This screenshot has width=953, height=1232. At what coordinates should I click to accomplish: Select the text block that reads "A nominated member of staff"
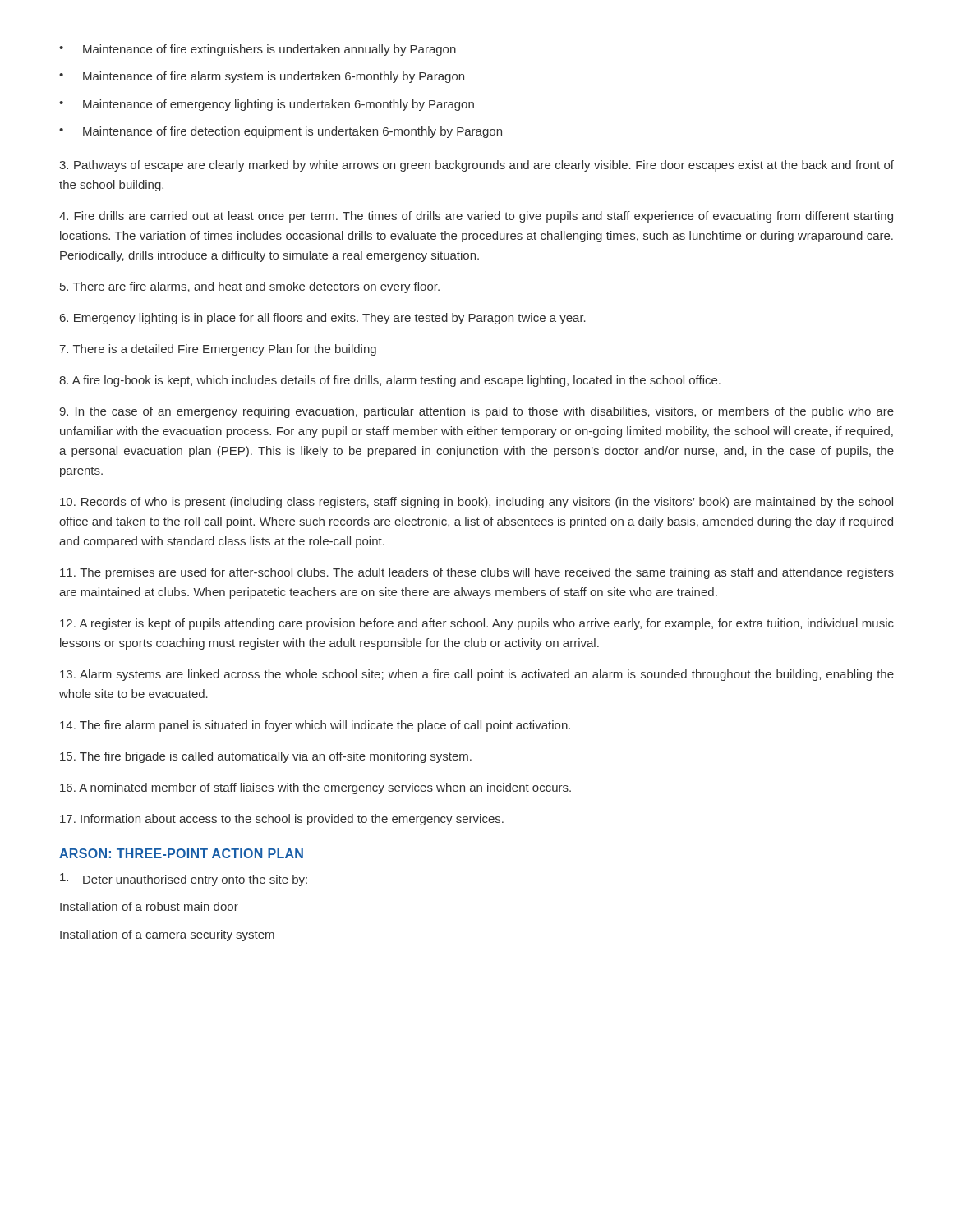point(316,787)
